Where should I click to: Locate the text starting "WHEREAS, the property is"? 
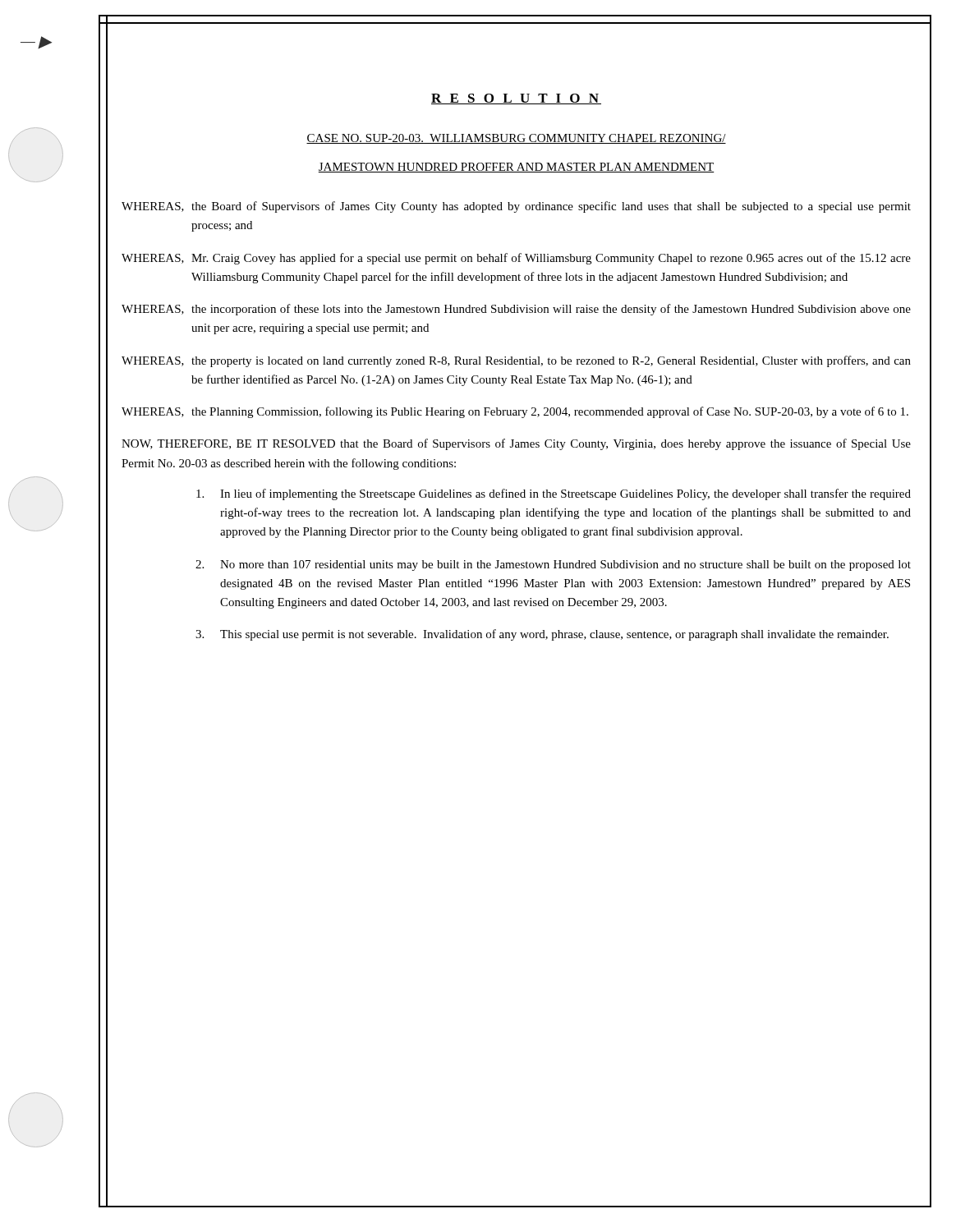click(516, 370)
